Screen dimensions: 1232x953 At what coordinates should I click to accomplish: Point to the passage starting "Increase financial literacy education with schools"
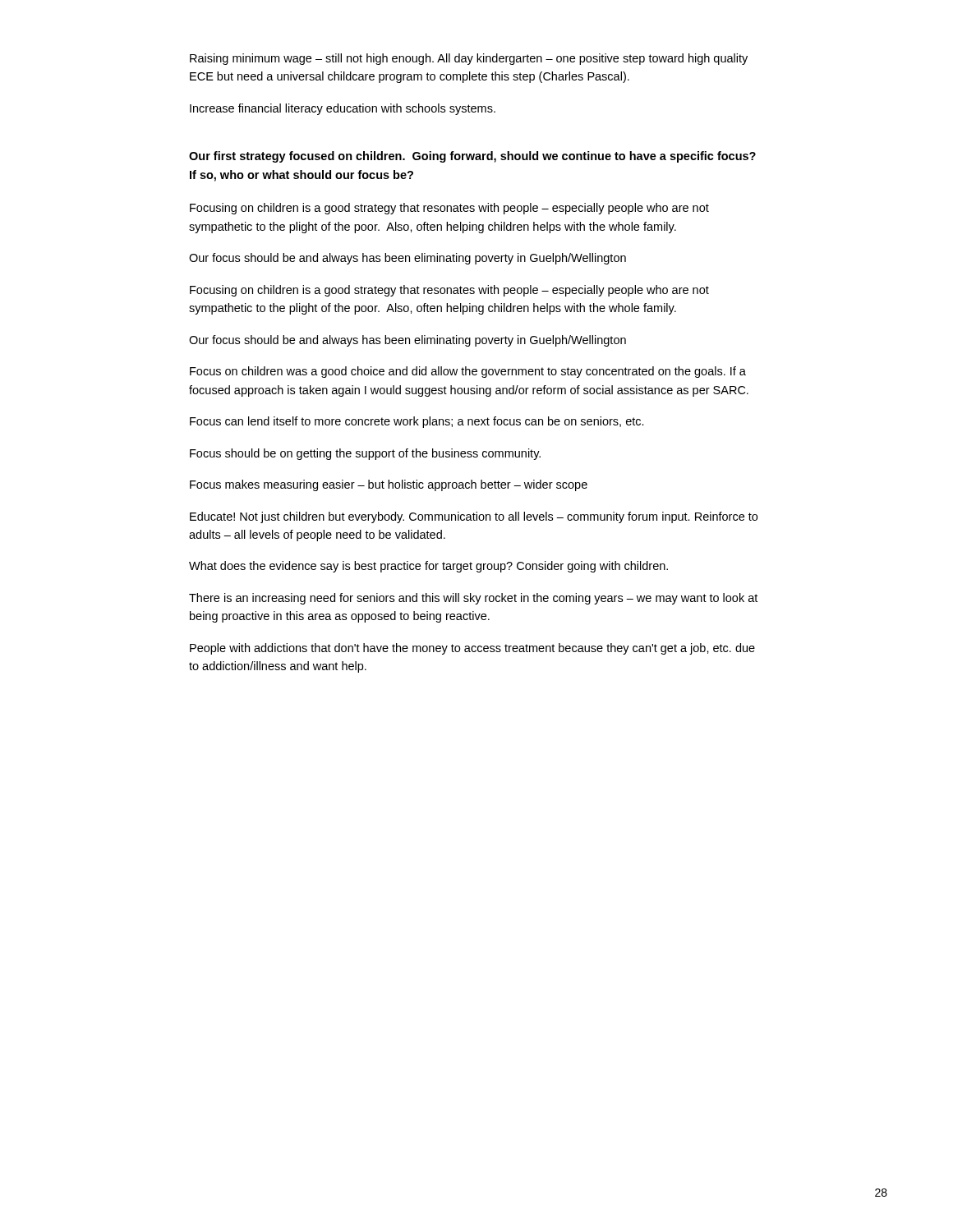343,108
